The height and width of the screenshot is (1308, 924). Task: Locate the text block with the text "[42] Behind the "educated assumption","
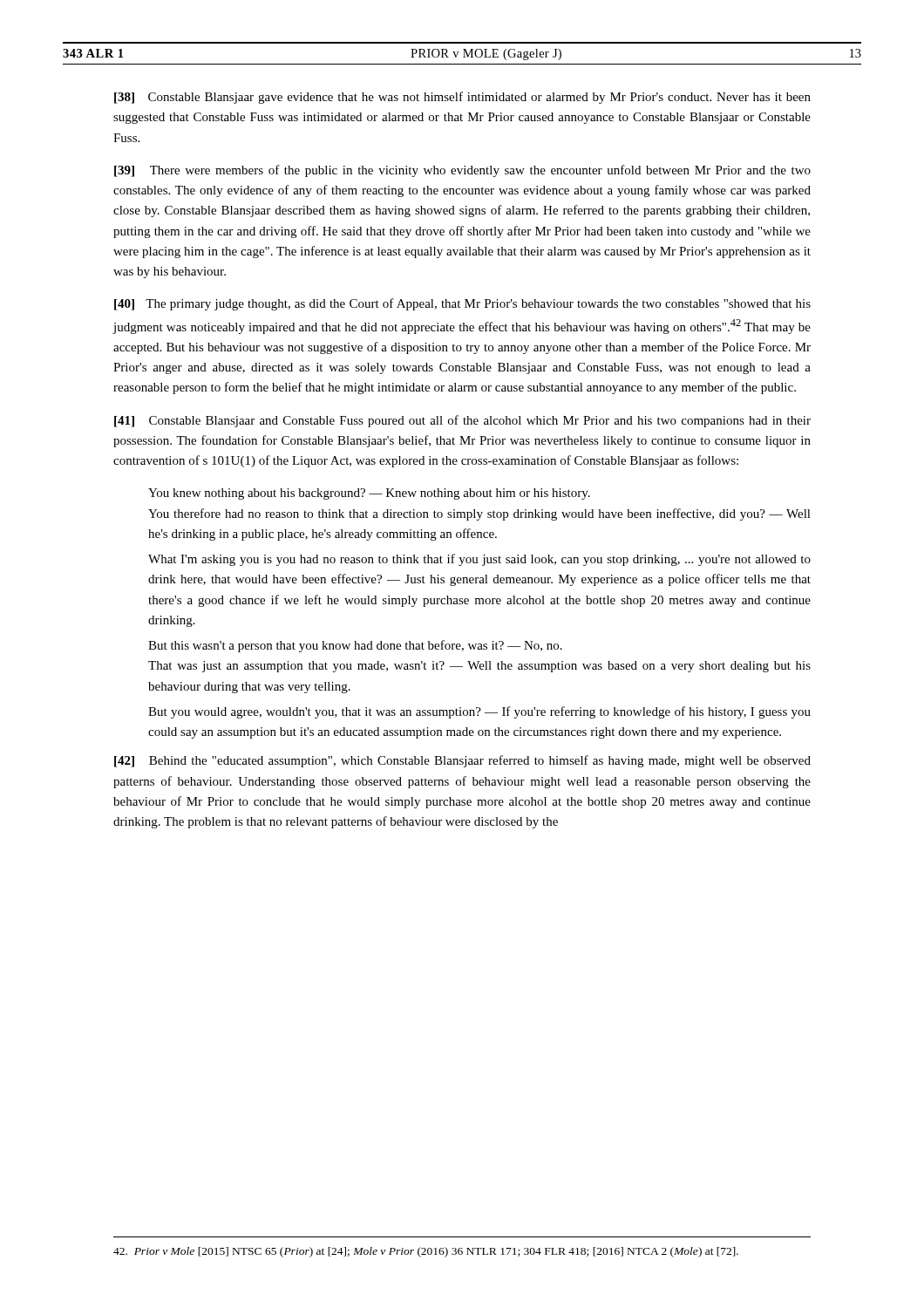tap(462, 791)
